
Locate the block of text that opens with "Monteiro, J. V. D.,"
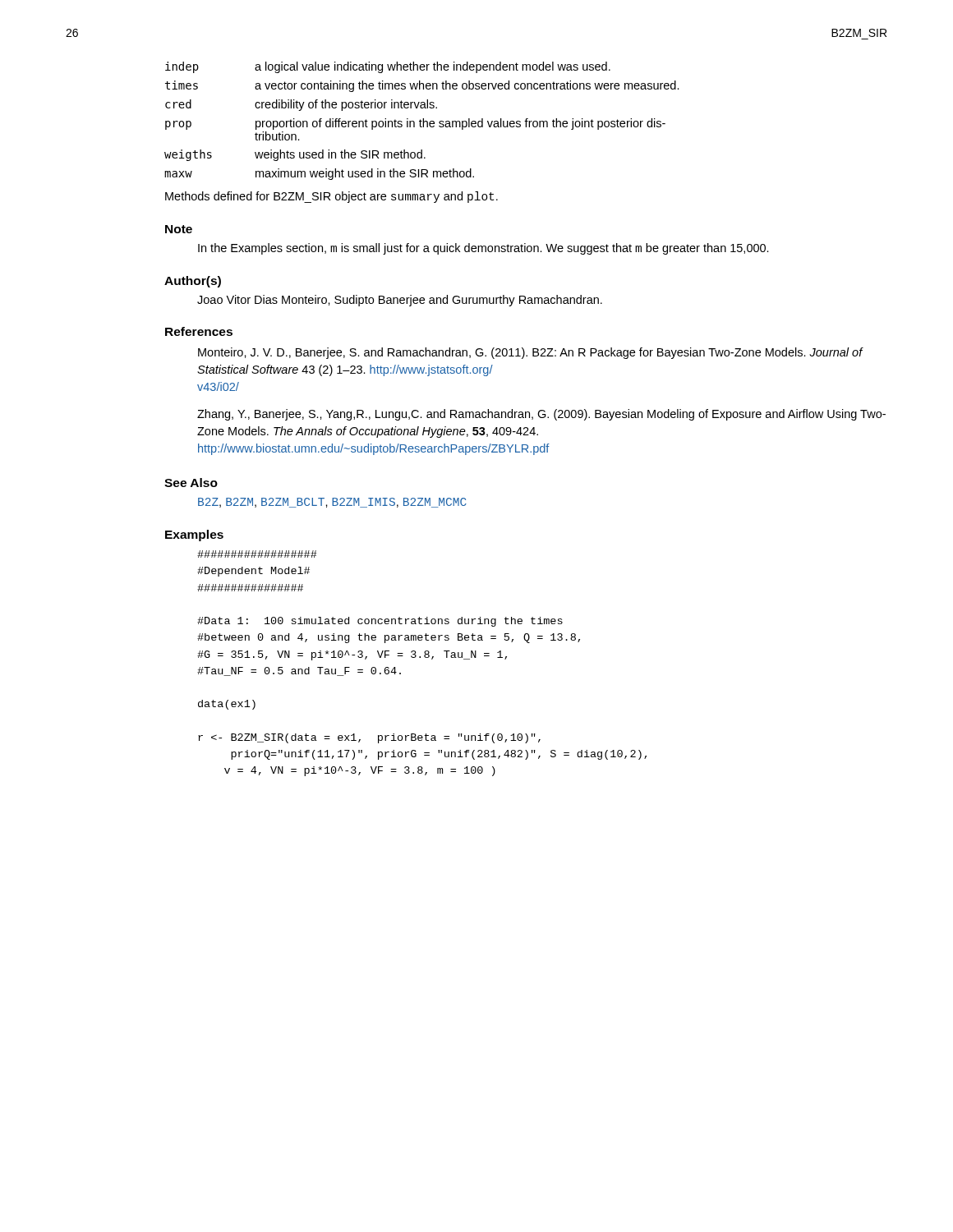click(530, 353)
